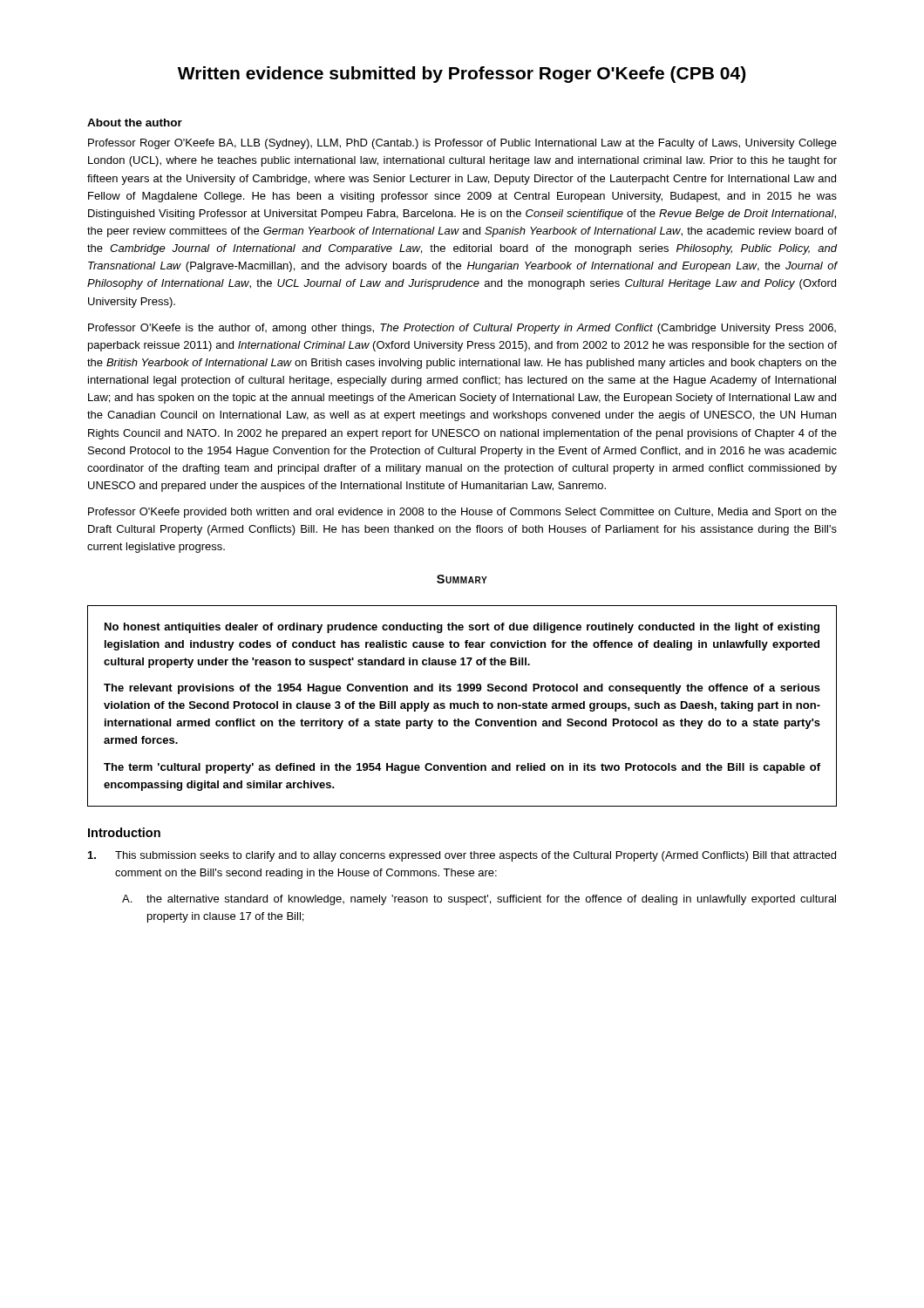Navigate to the passage starting "A. the alternative standard of knowledge,"
The width and height of the screenshot is (924, 1308).
(479, 908)
